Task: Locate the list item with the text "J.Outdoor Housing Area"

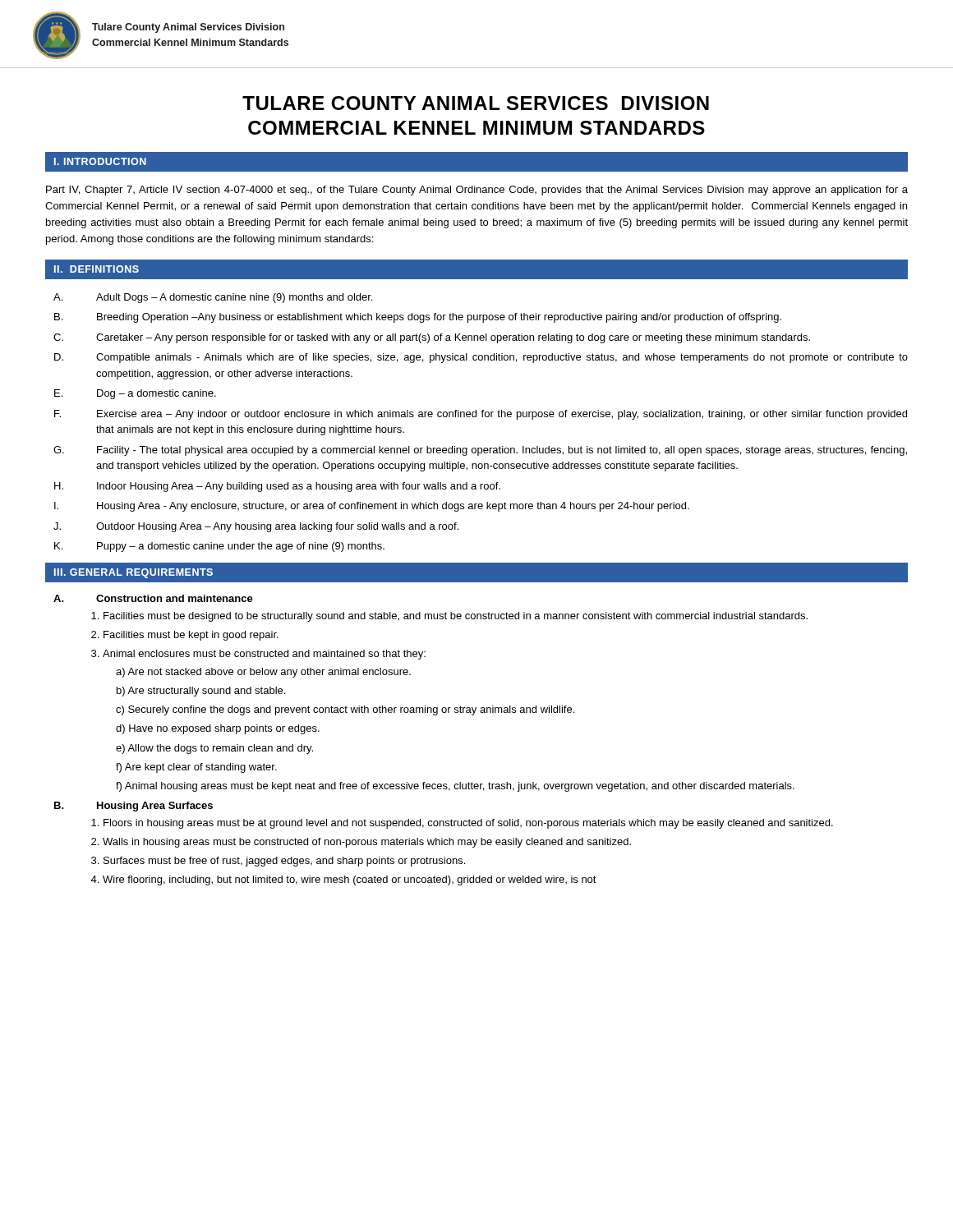Action: [x=256, y=527]
